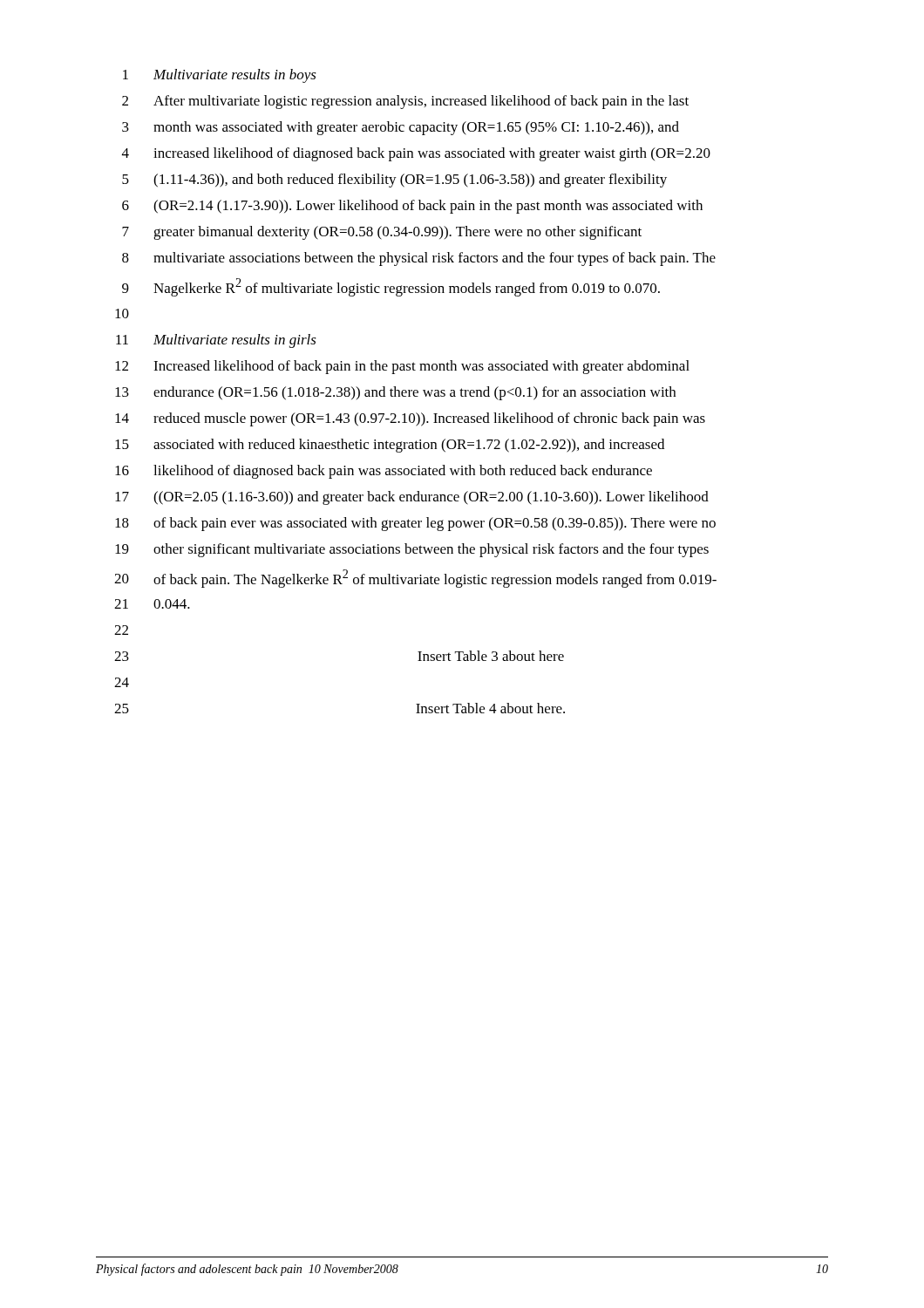Point to the text block starting "25 Insert Table 4 about here."
Screen dimensions: 1308x924
tap(462, 709)
